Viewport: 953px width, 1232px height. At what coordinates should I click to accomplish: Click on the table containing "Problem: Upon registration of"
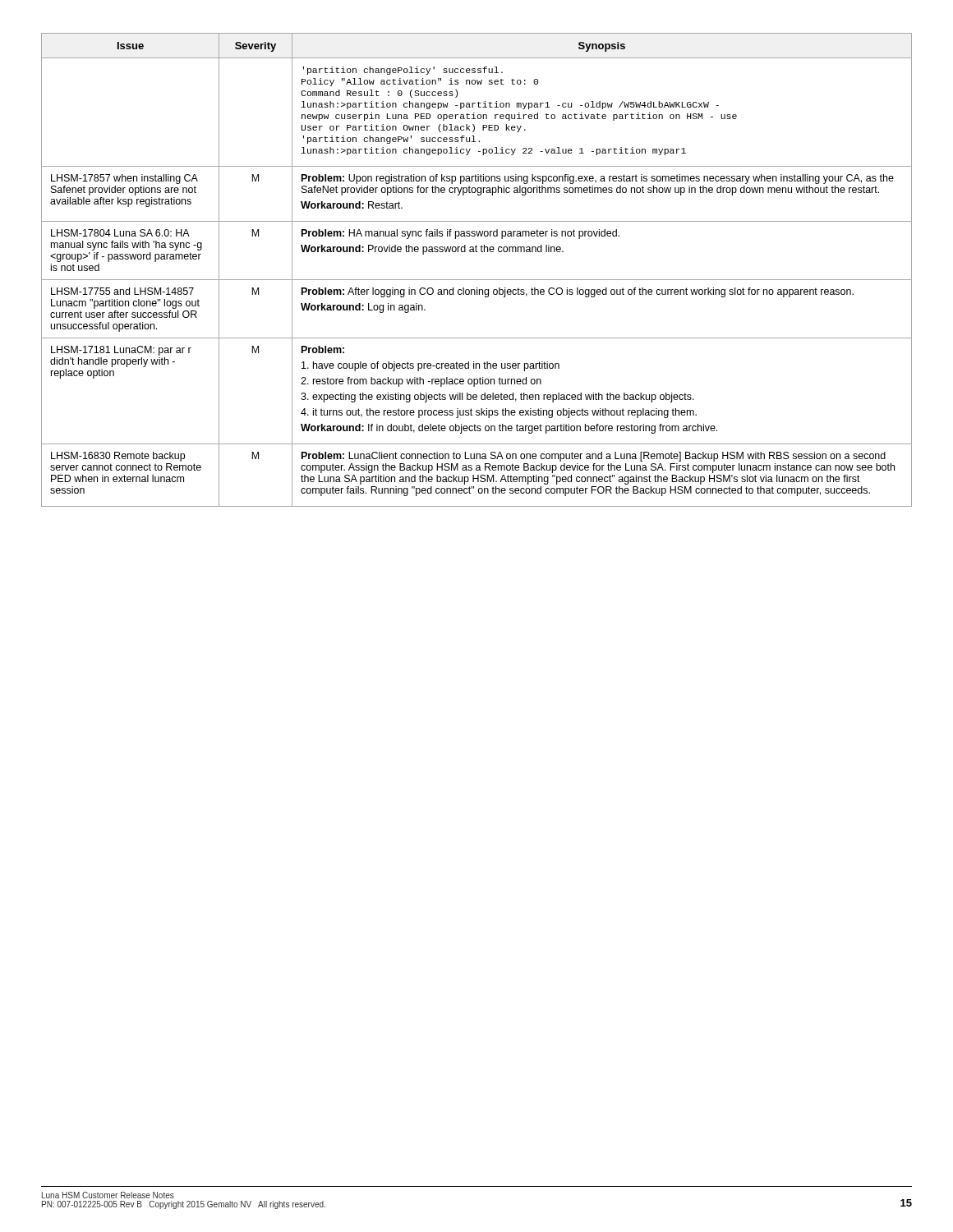[476, 270]
